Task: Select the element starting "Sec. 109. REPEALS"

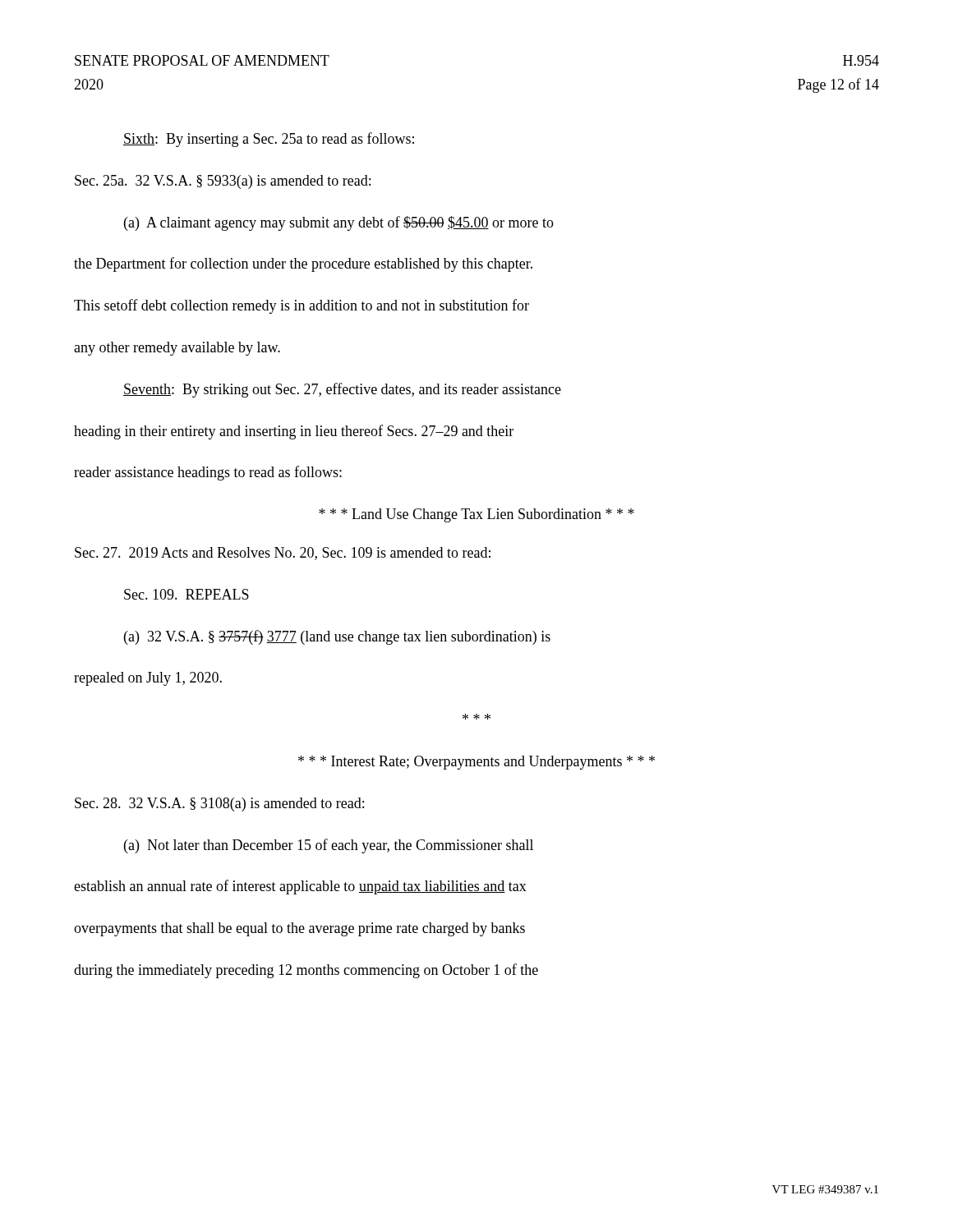Action: (186, 594)
